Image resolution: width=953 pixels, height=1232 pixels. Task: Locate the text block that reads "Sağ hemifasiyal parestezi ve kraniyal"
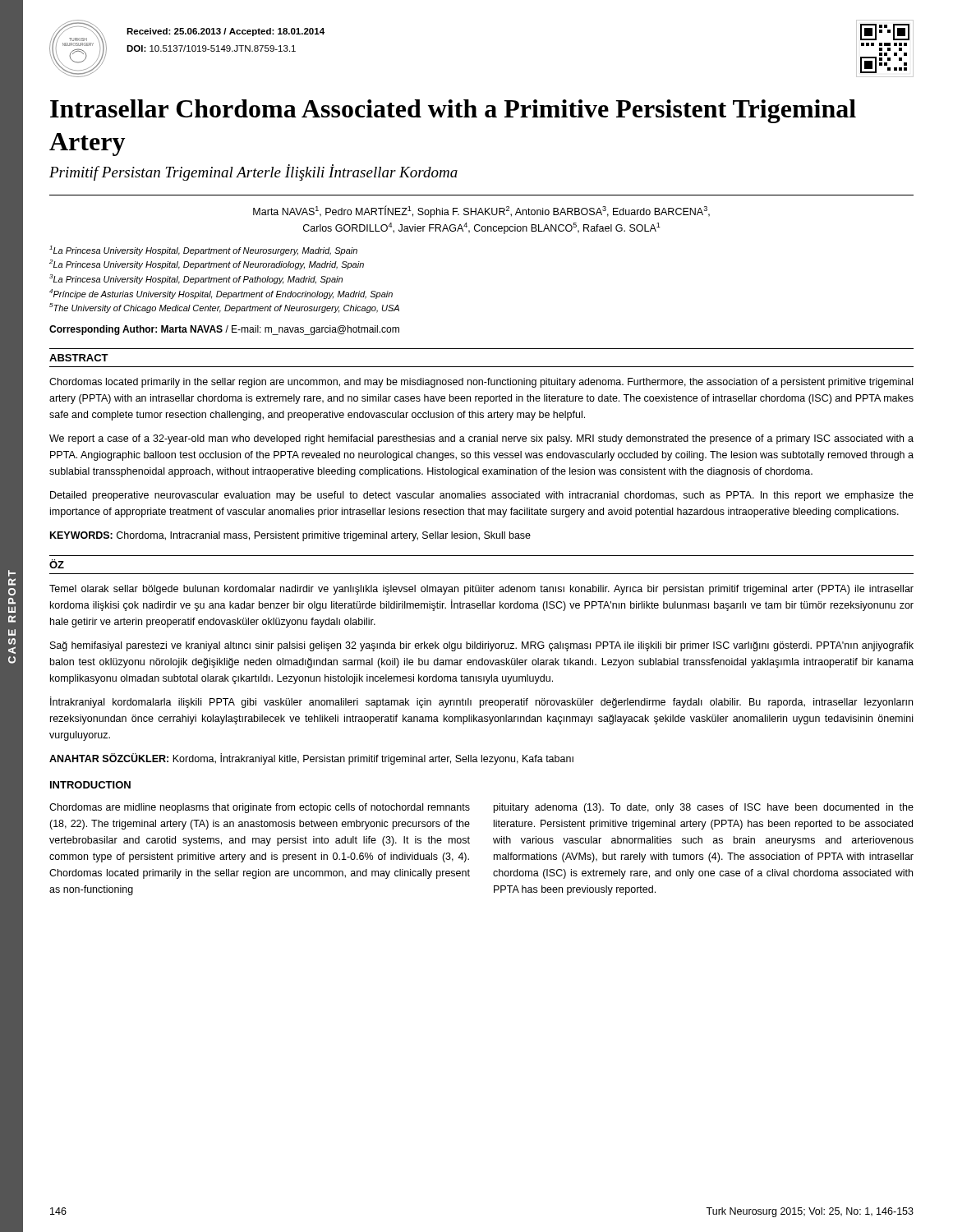[481, 662]
